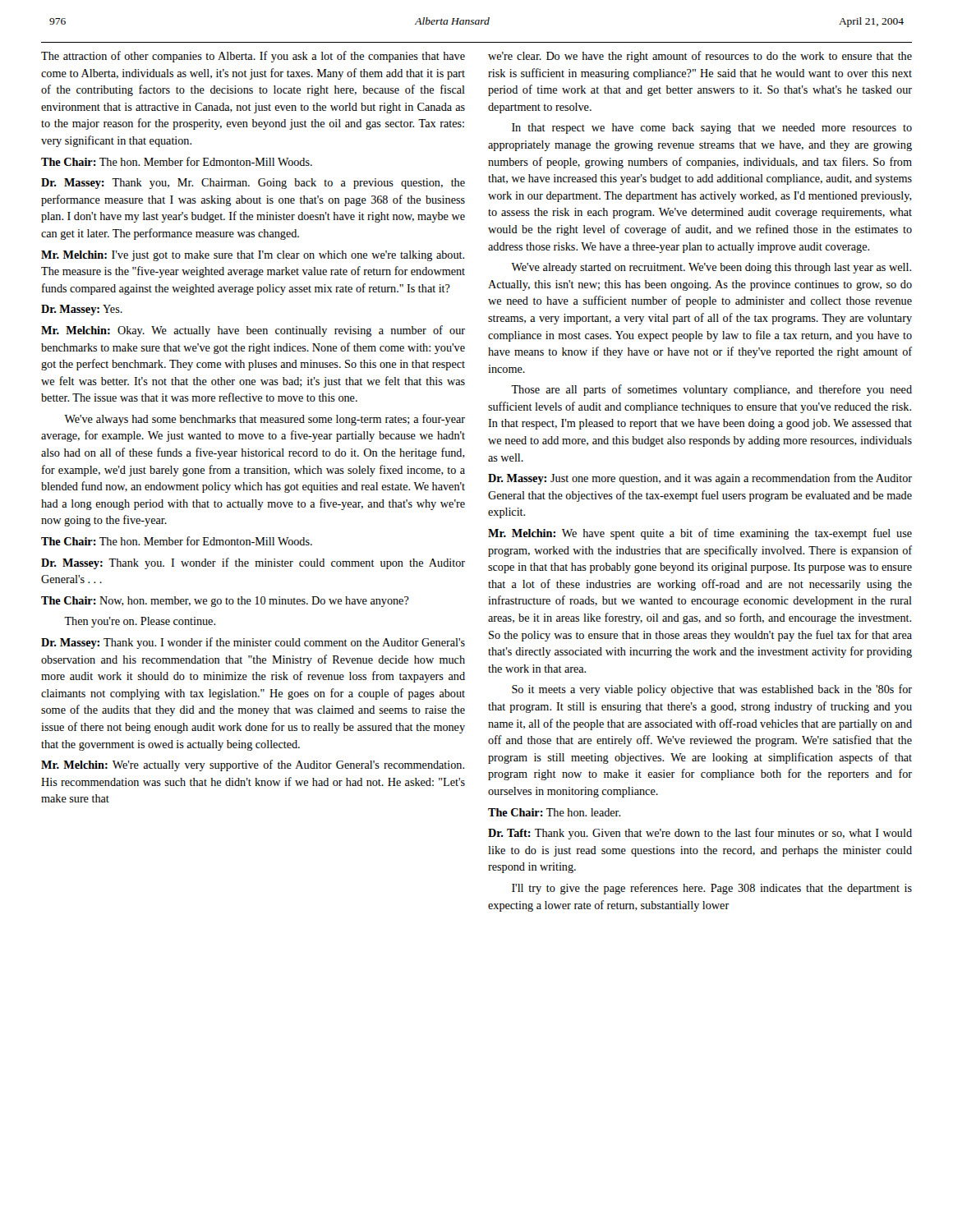Locate the text block with the text "Mr. Melchin: Okay."

tap(253, 364)
